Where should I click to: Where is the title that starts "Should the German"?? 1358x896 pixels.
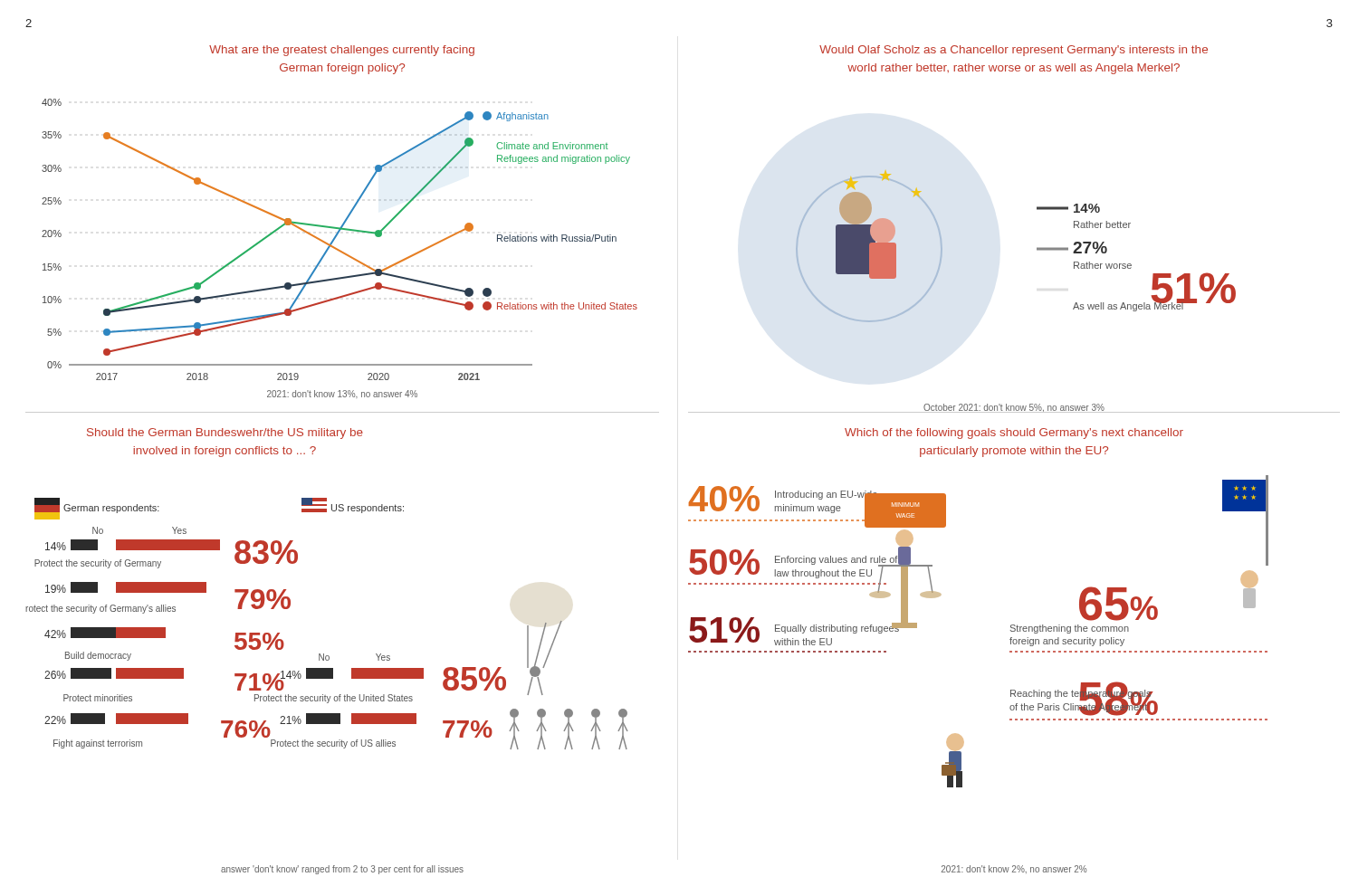225,441
